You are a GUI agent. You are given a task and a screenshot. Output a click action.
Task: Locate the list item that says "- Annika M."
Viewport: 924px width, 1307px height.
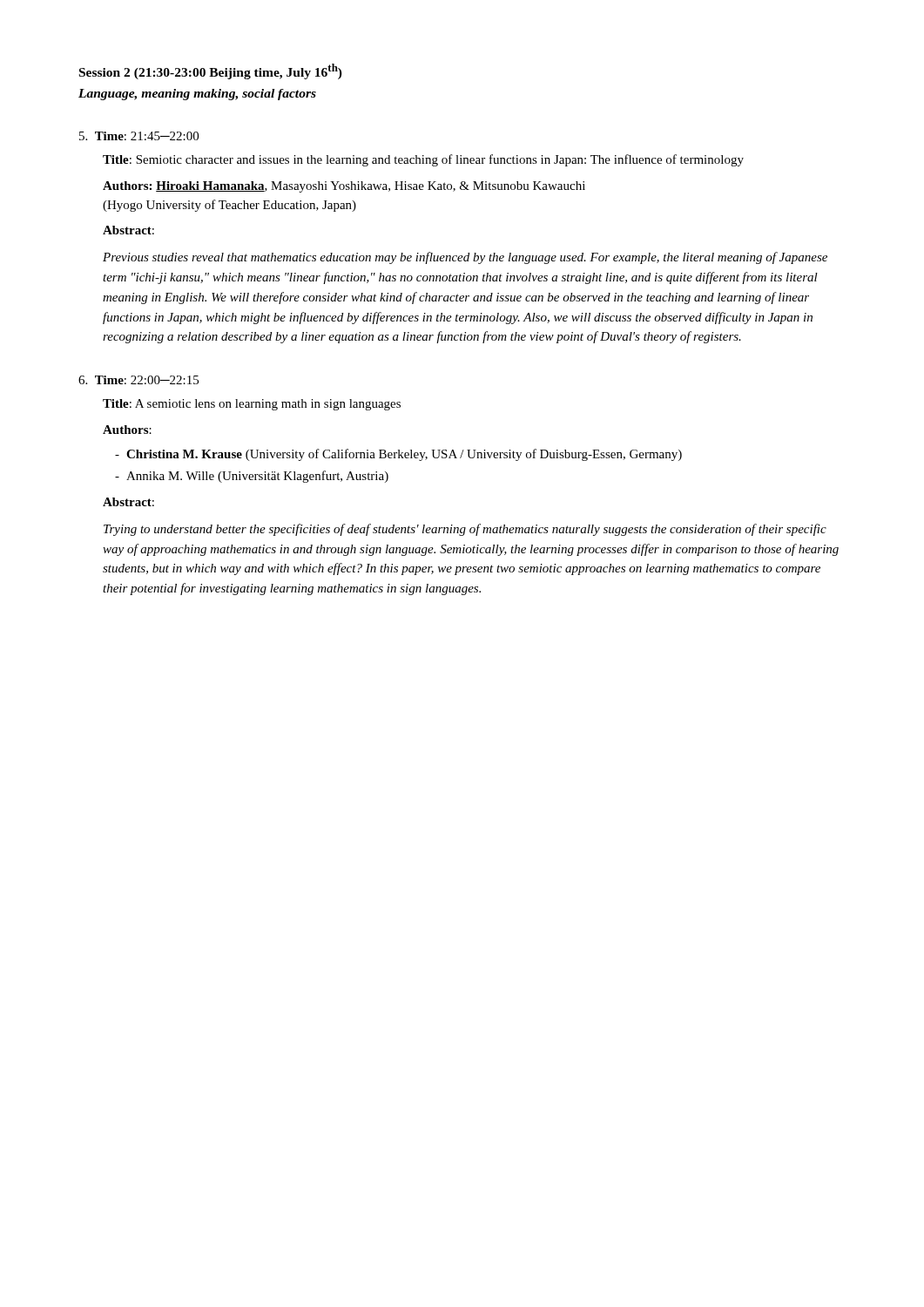[252, 477]
